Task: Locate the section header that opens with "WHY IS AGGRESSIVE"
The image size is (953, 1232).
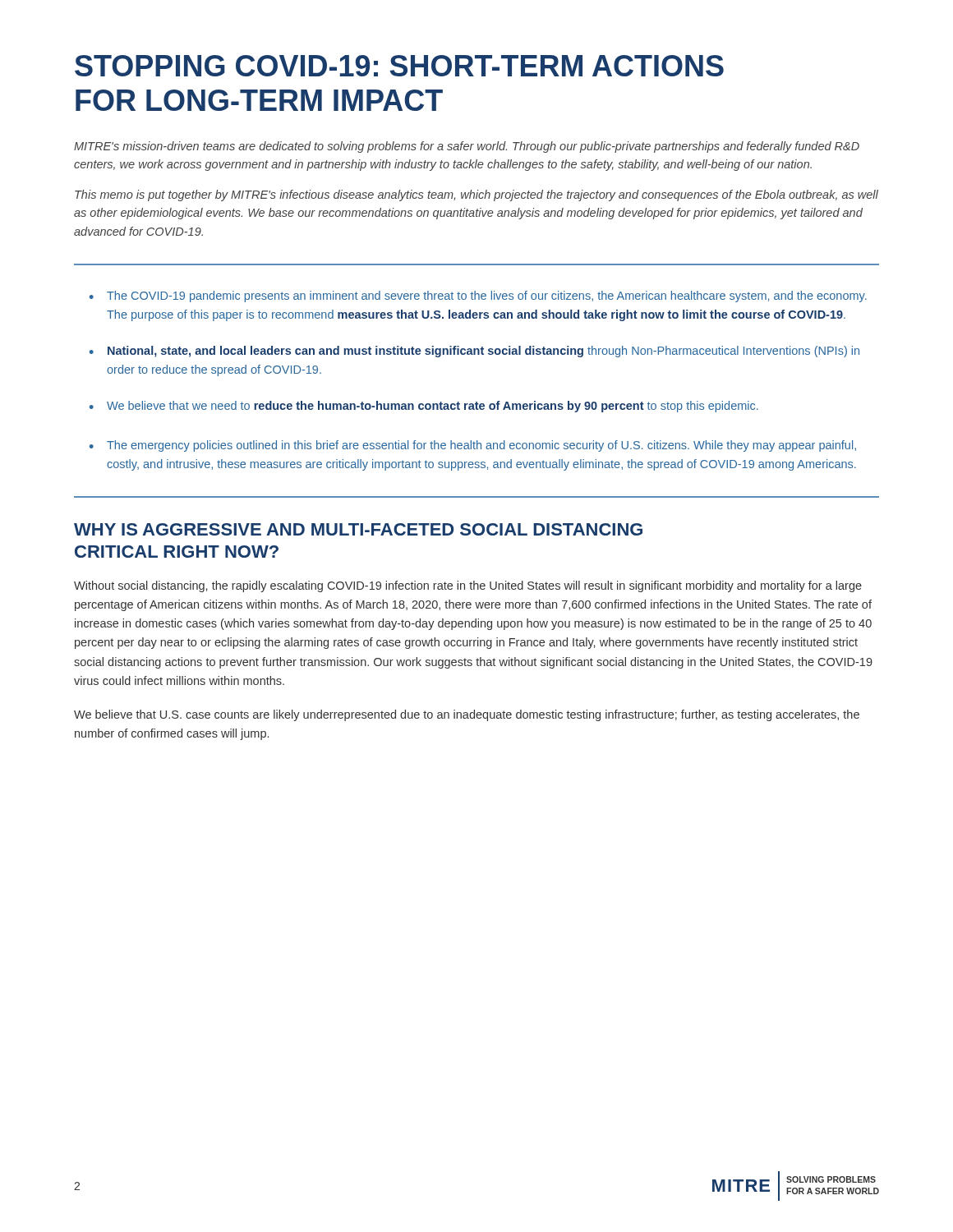Action: point(359,541)
